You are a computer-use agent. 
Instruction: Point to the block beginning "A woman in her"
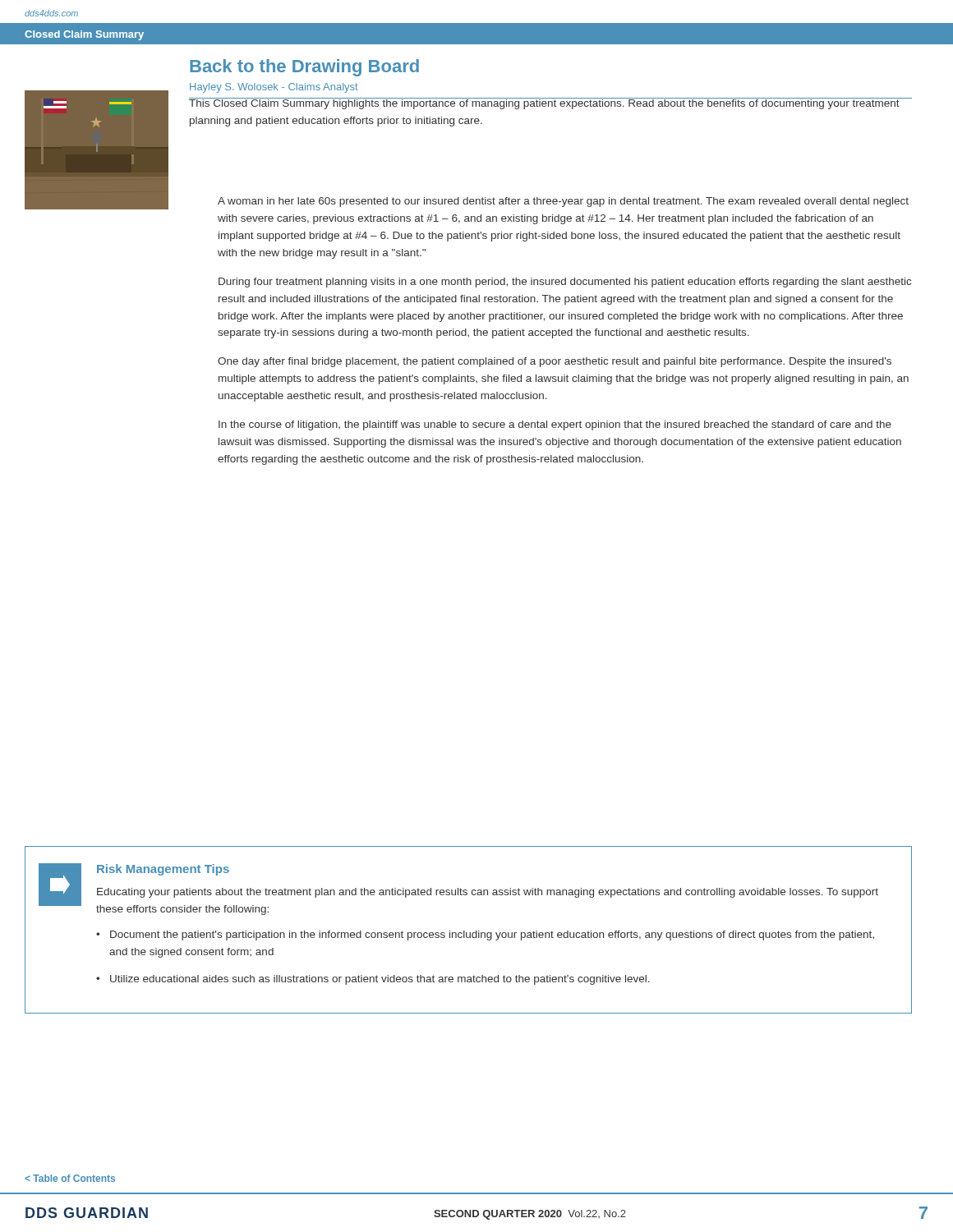[x=565, y=331]
